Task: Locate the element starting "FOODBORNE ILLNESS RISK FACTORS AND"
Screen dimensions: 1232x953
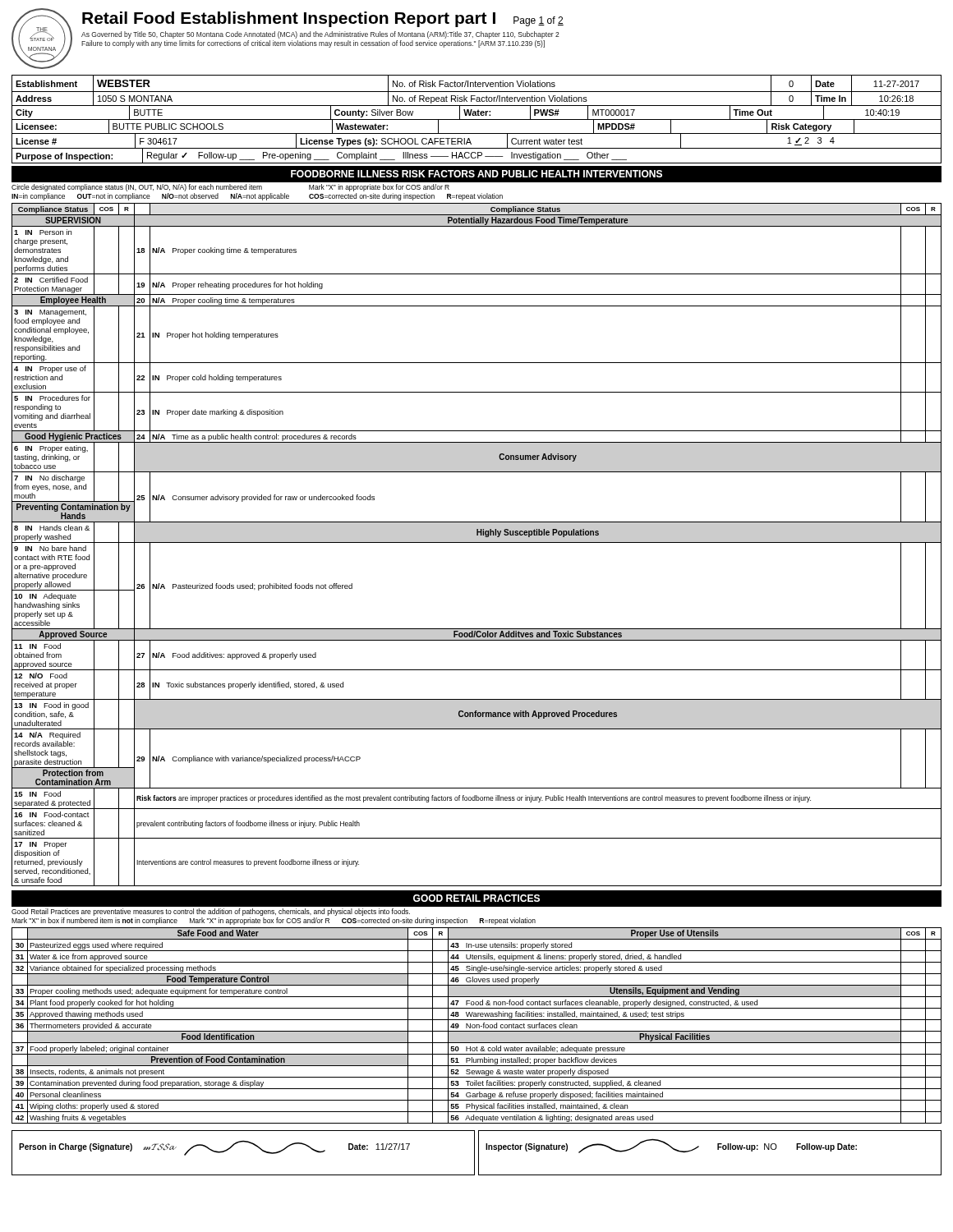Action: (x=476, y=174)
